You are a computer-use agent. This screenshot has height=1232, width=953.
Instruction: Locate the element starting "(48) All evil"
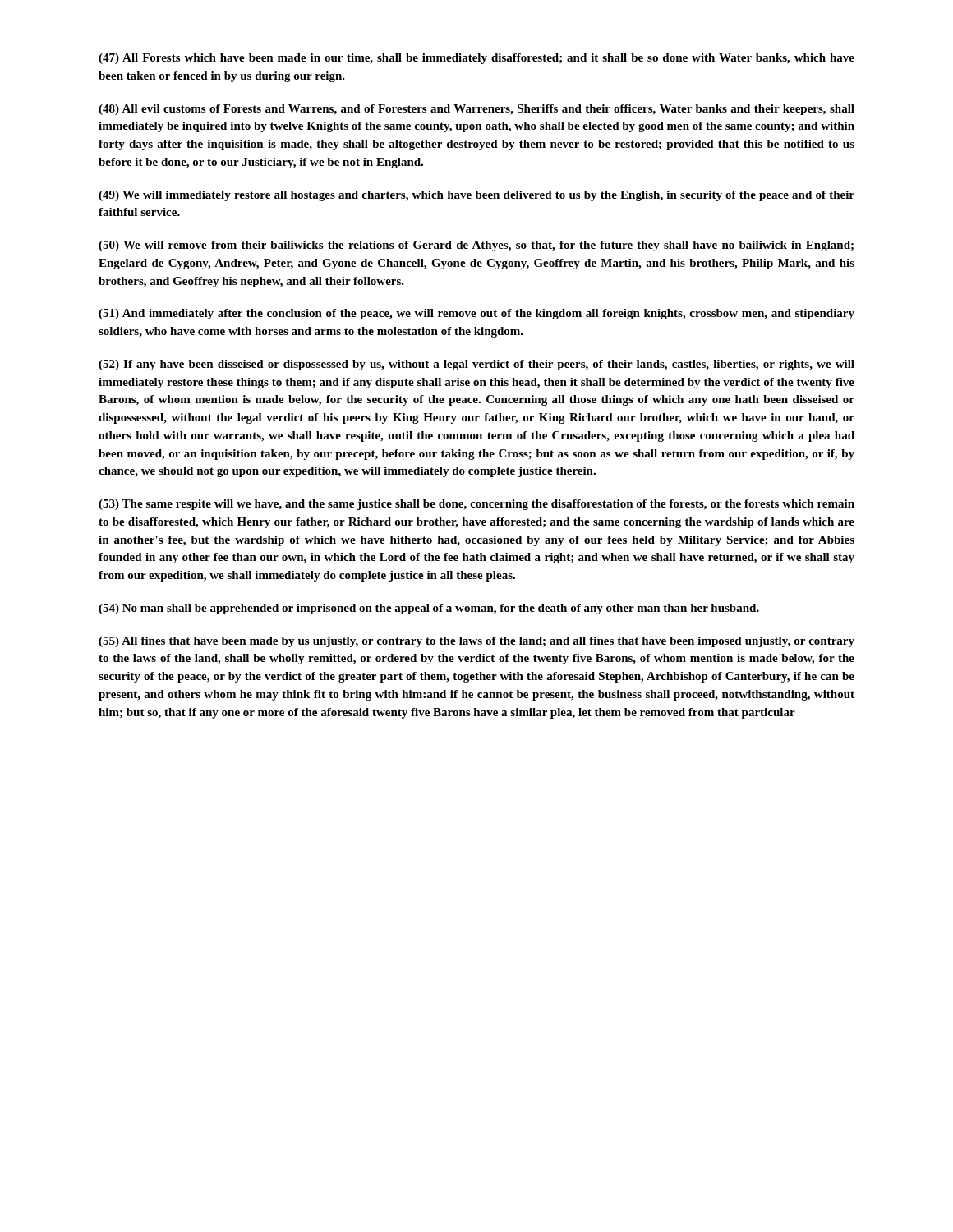(x=476, y=135)
